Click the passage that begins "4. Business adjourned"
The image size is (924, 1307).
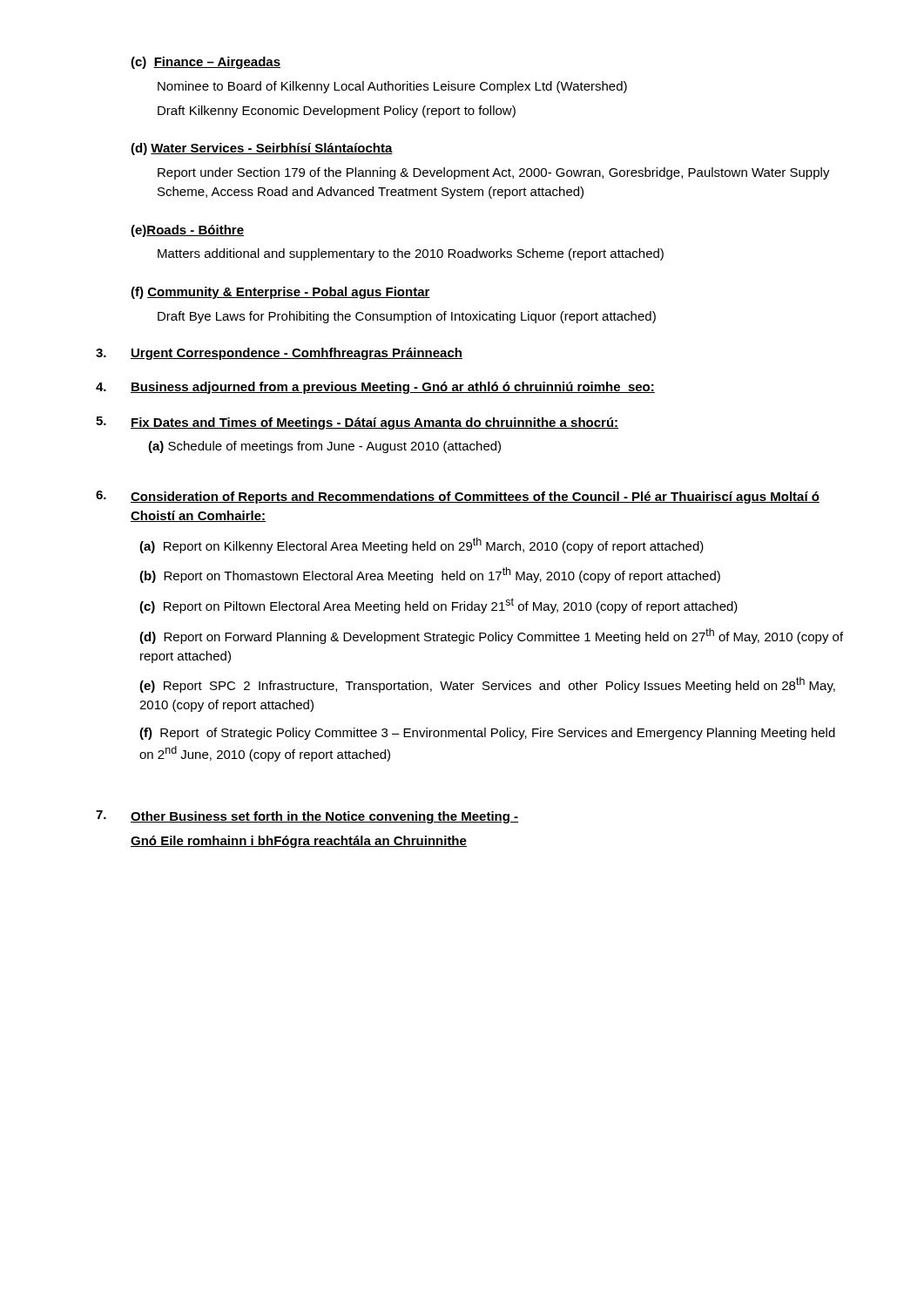375,386
